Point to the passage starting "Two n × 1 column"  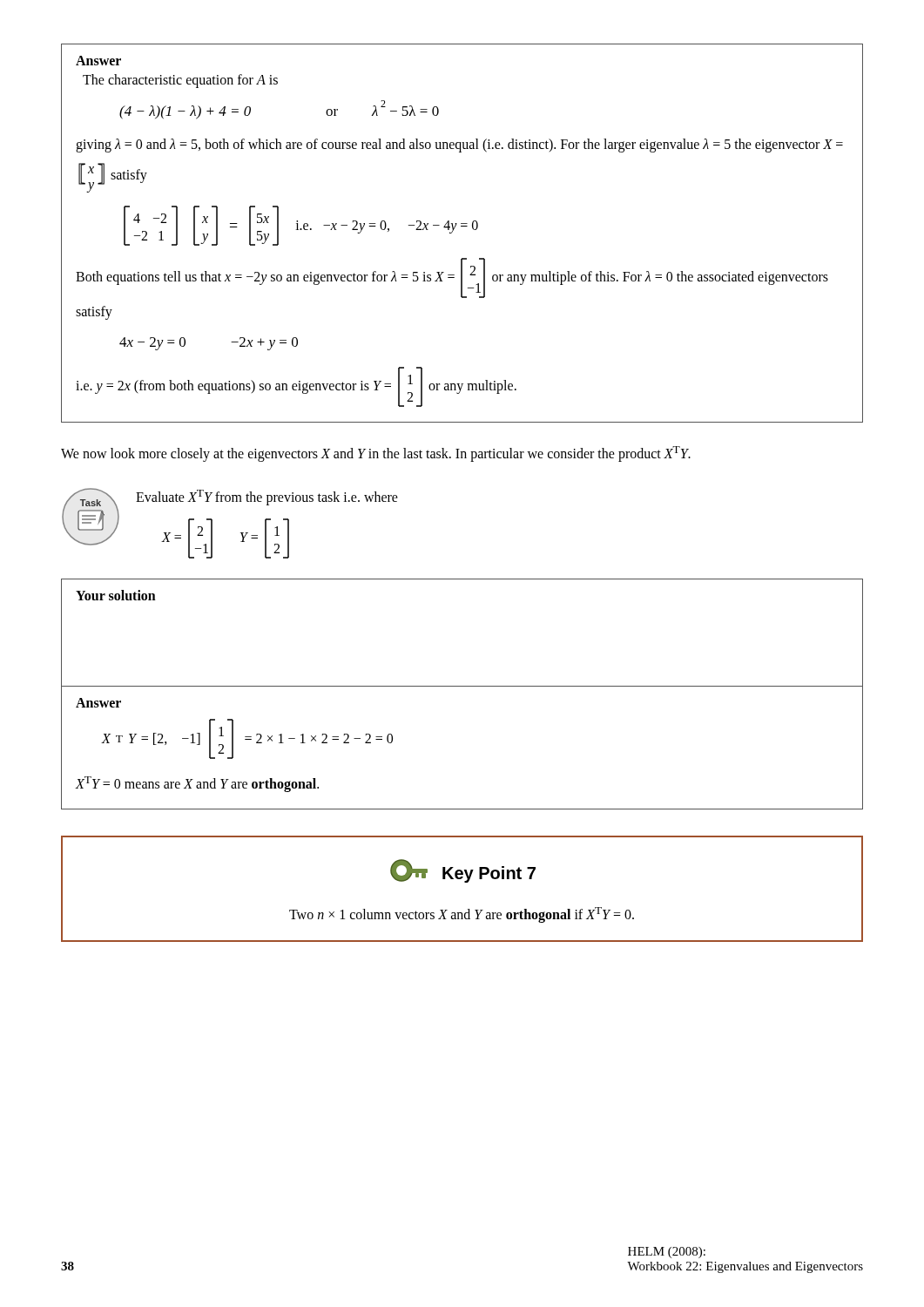click(462, 913)
